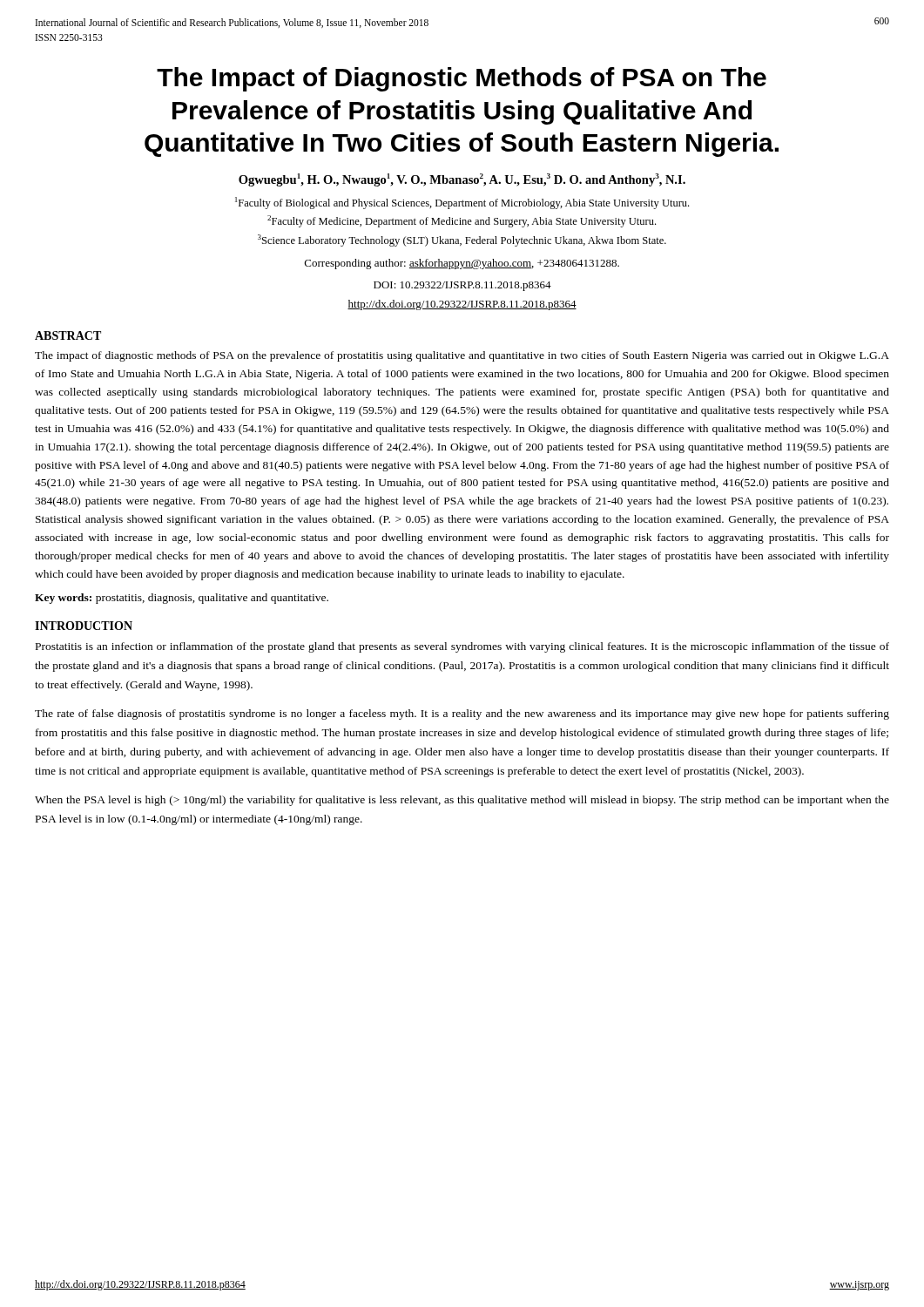Click on the text block that reads "Key words: prostatitis, diagnosis, qualitative"
The width and height of the screenshot is (924, 1307).
pyautogui.click(x=182, y=597)
